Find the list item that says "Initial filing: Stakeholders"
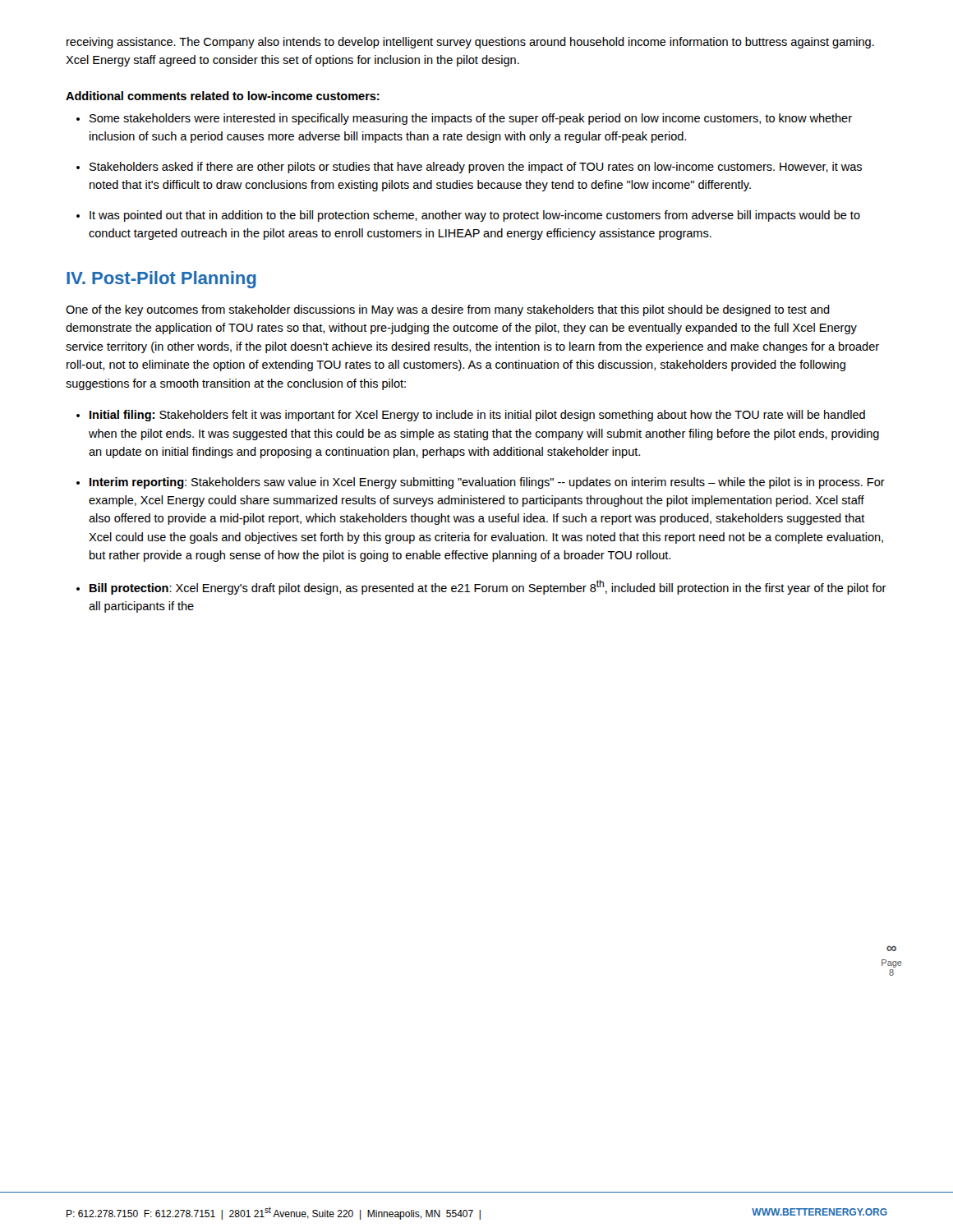 click(x=484, y=433)
